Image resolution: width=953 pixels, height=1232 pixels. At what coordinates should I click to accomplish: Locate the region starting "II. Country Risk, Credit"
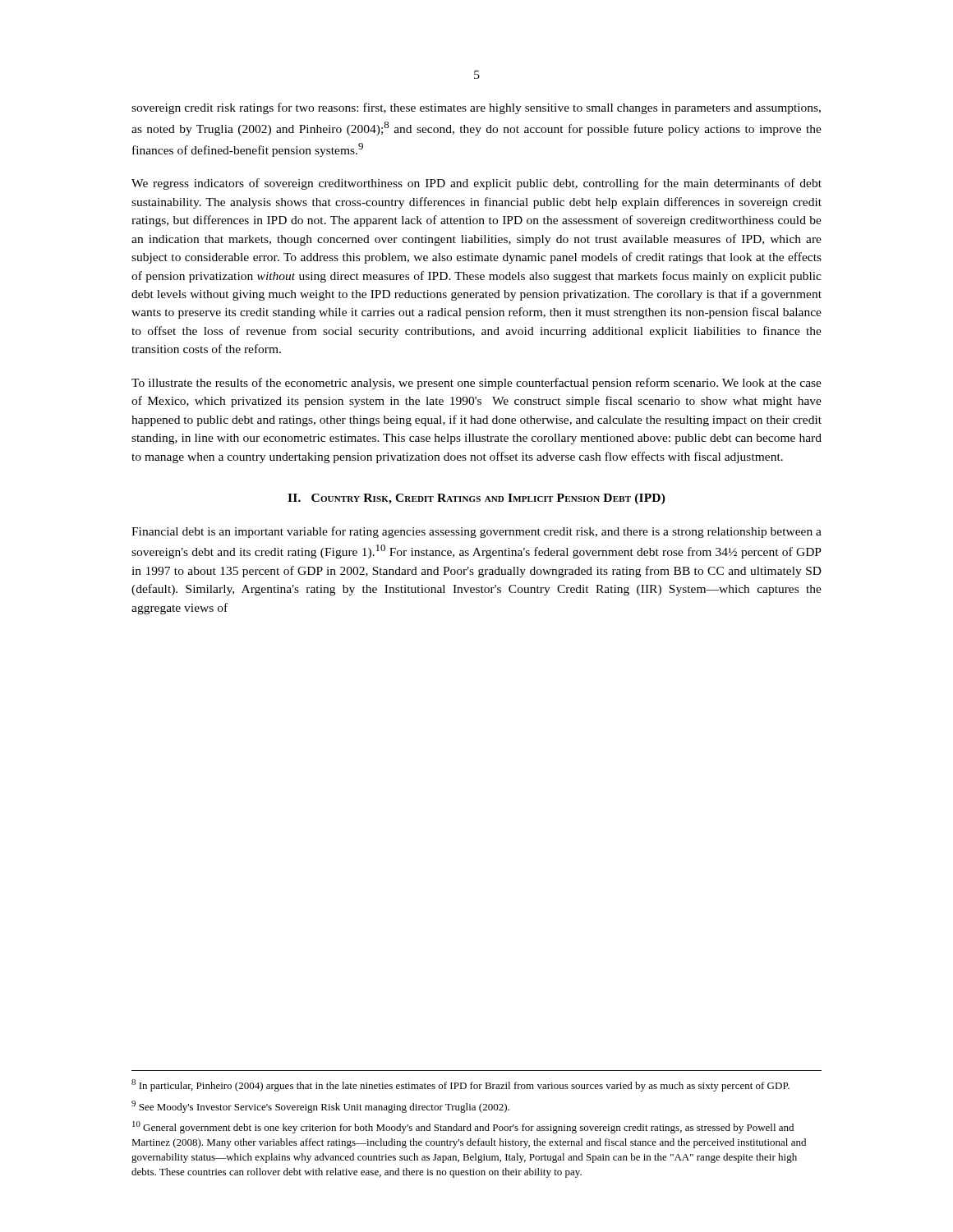476,497
